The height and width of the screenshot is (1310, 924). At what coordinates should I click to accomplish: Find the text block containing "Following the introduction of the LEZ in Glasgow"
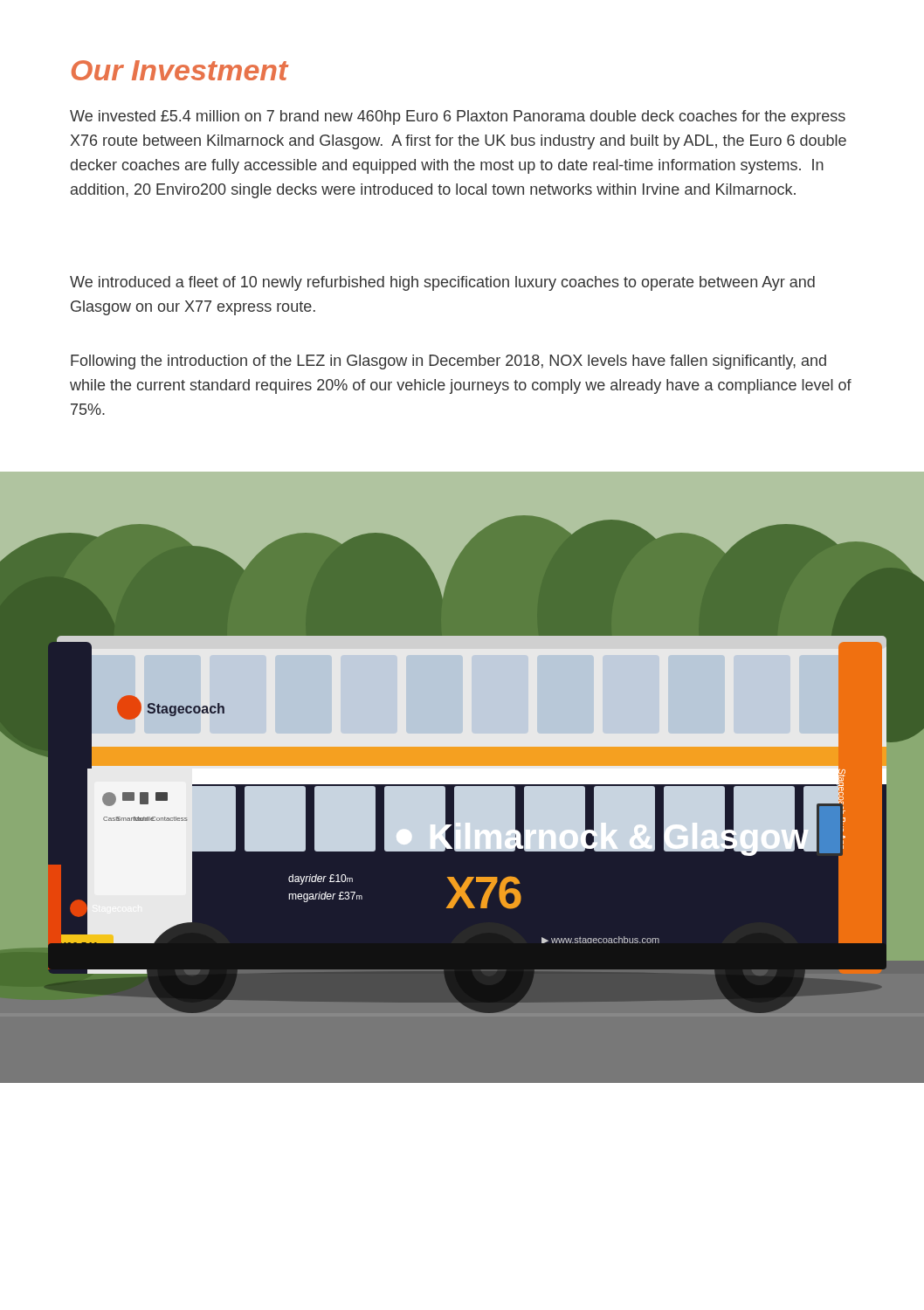462,386
